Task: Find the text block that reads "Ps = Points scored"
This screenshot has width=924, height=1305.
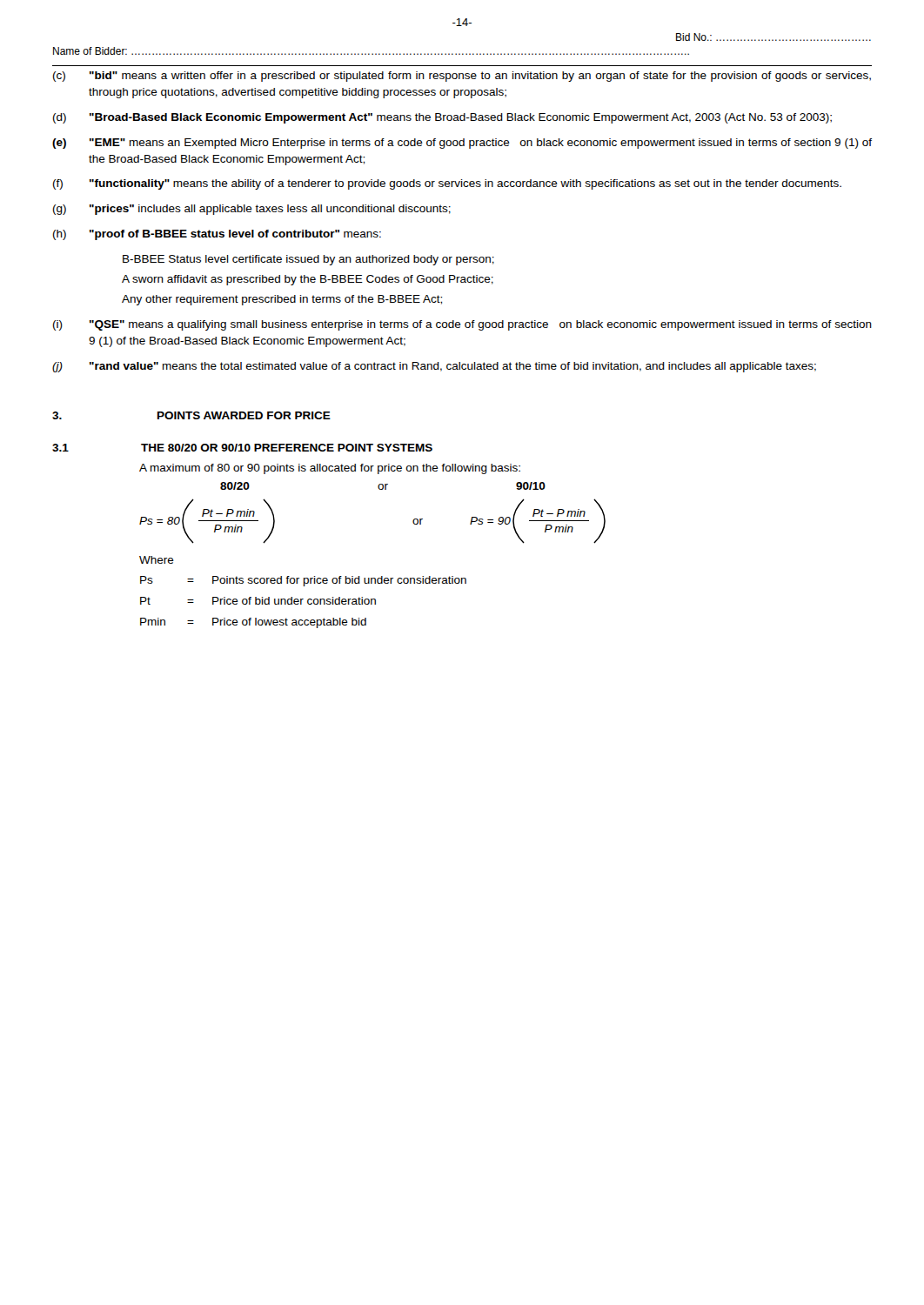Action: pyautogui.click(x=303, y=581)
